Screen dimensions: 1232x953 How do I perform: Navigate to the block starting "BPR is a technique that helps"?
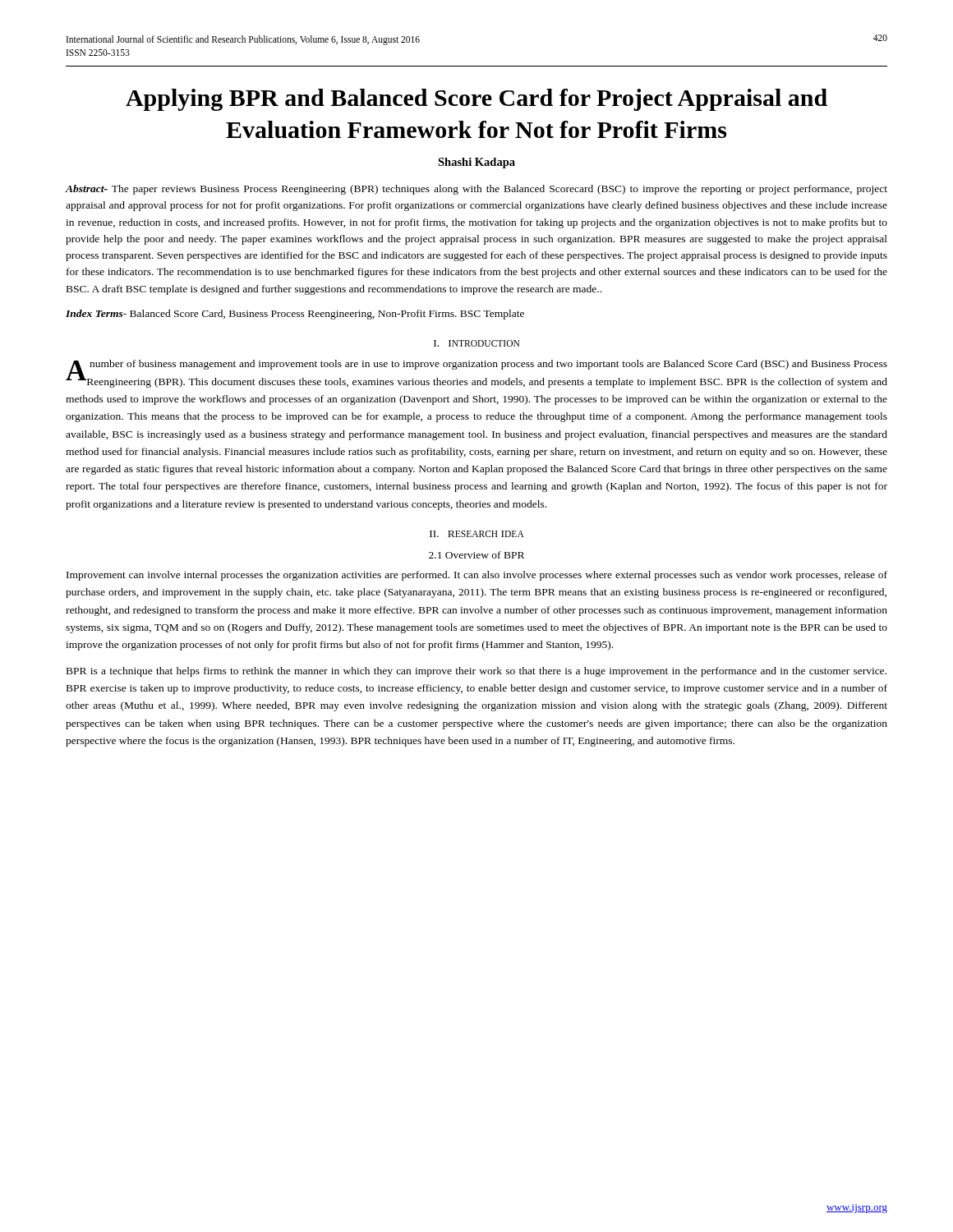476,706
